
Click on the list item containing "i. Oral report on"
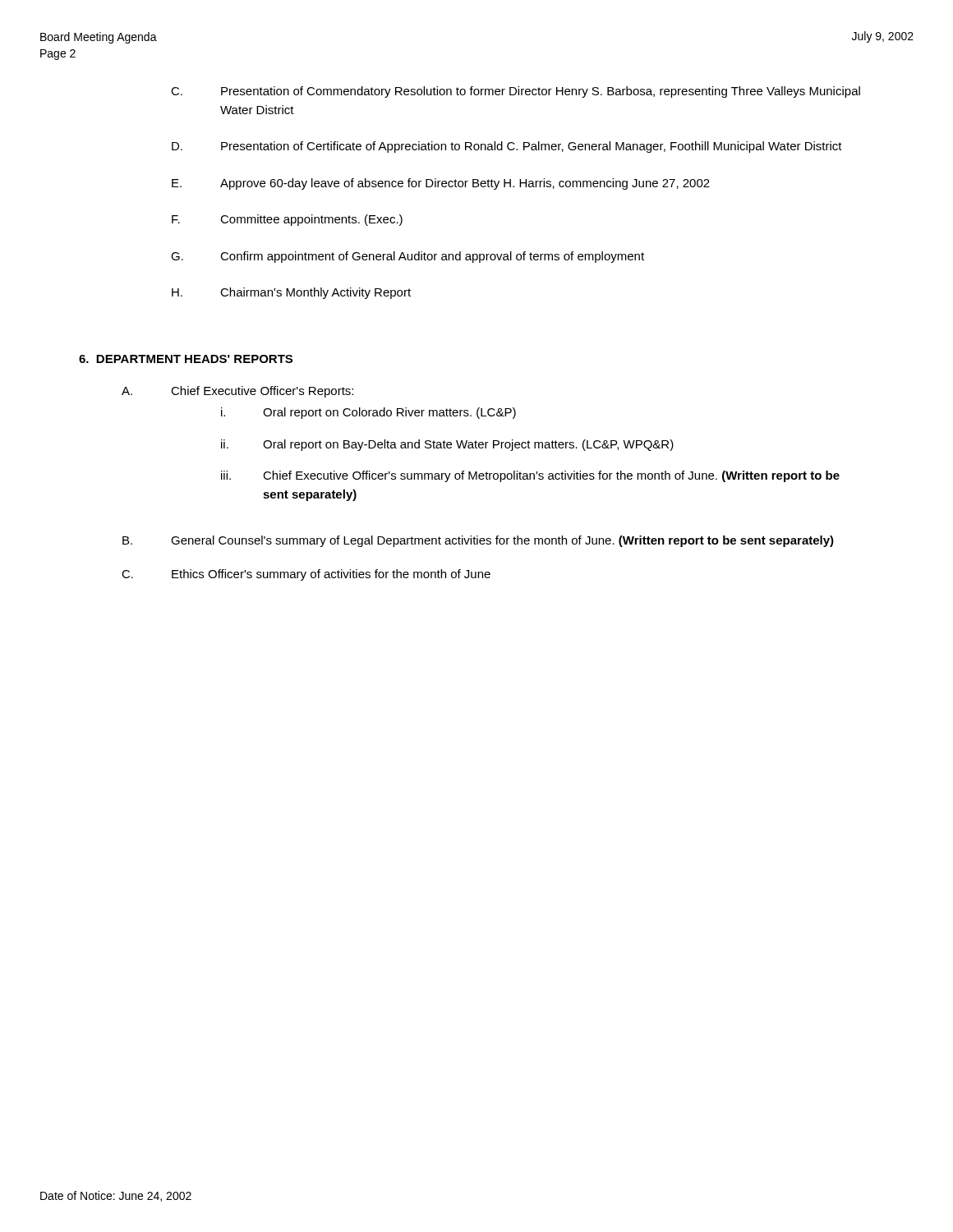tap(368, 413)
